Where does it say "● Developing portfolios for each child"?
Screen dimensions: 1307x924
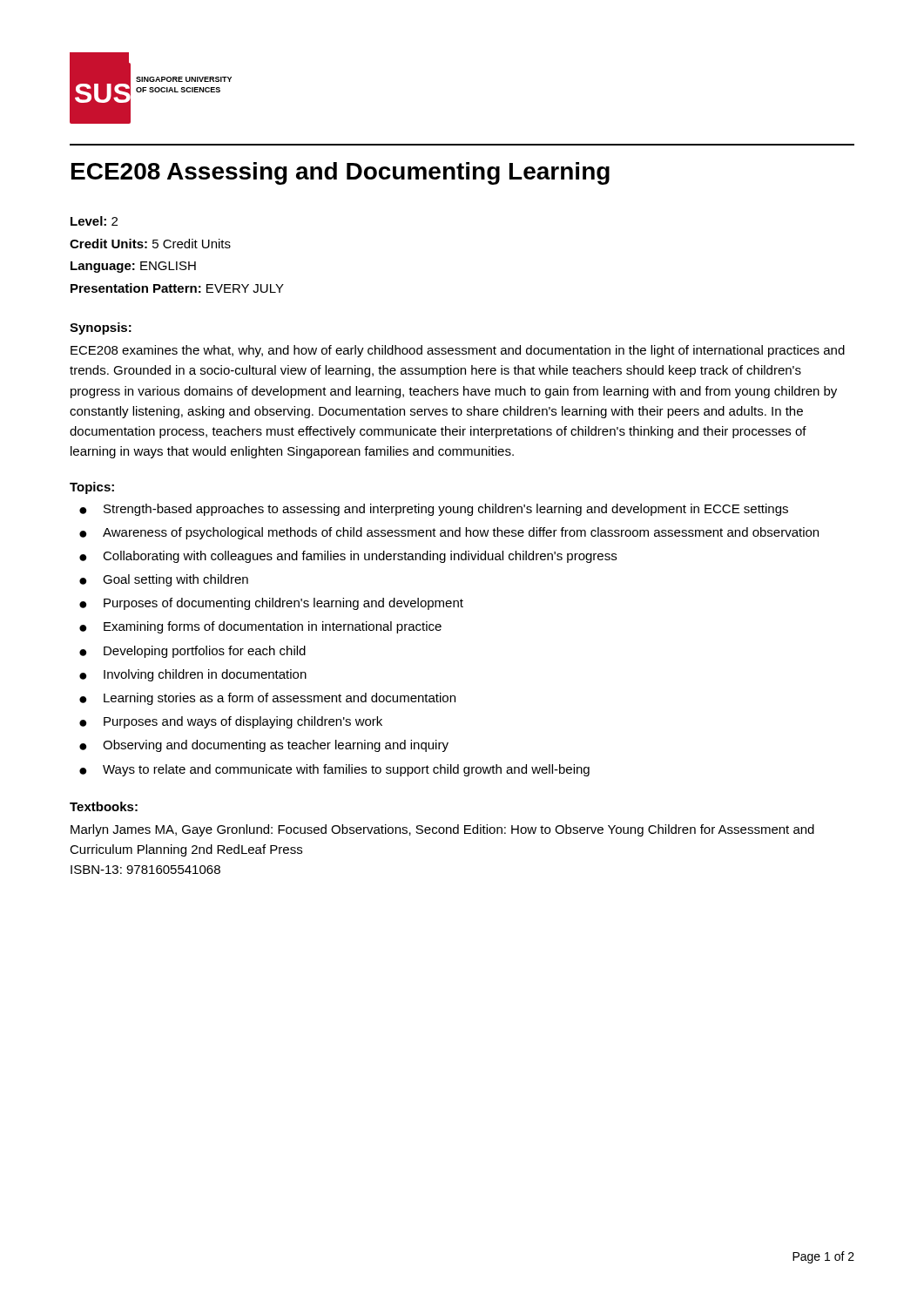pos(192,652)
